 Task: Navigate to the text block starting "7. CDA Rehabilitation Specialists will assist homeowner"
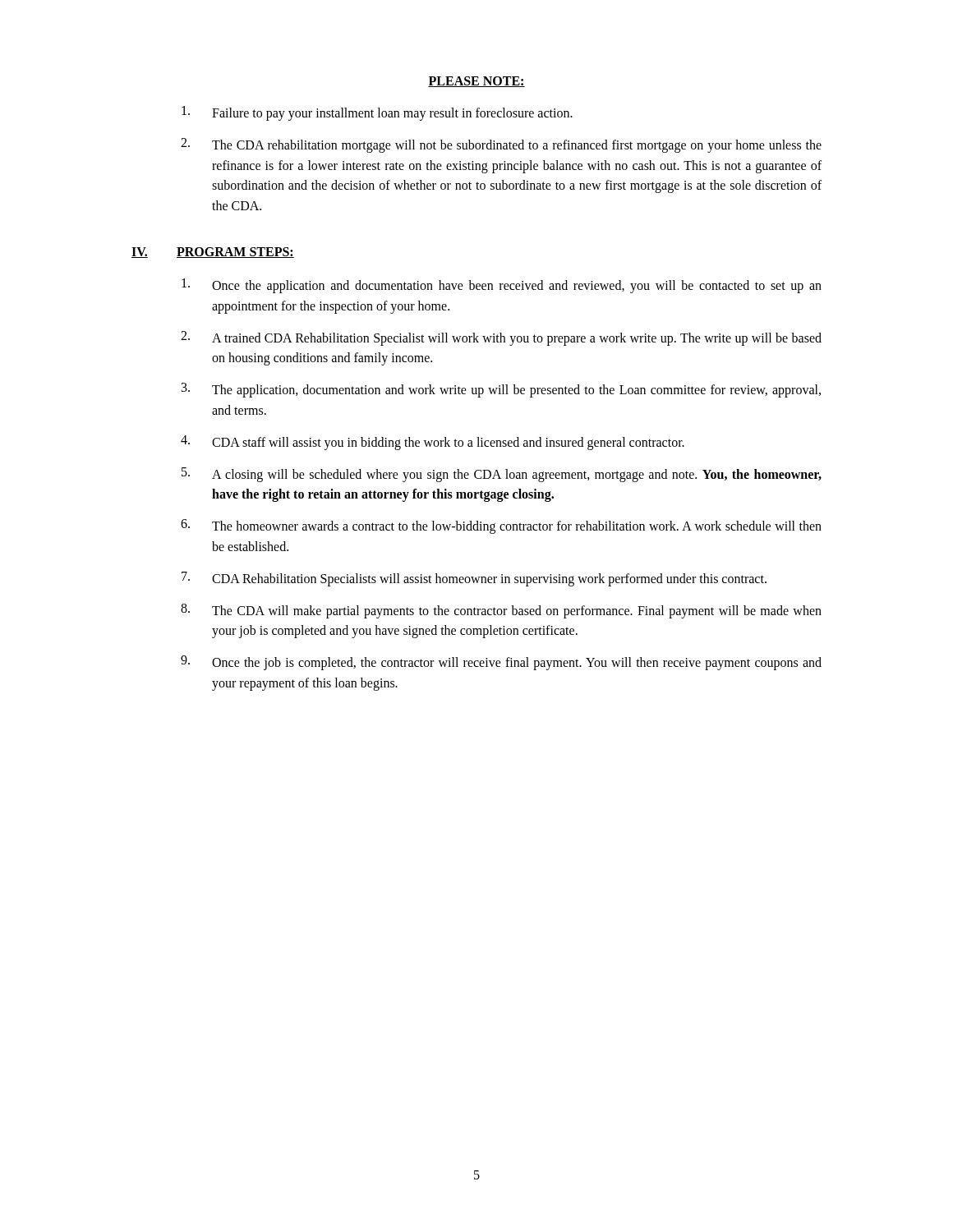click(501, 579)
